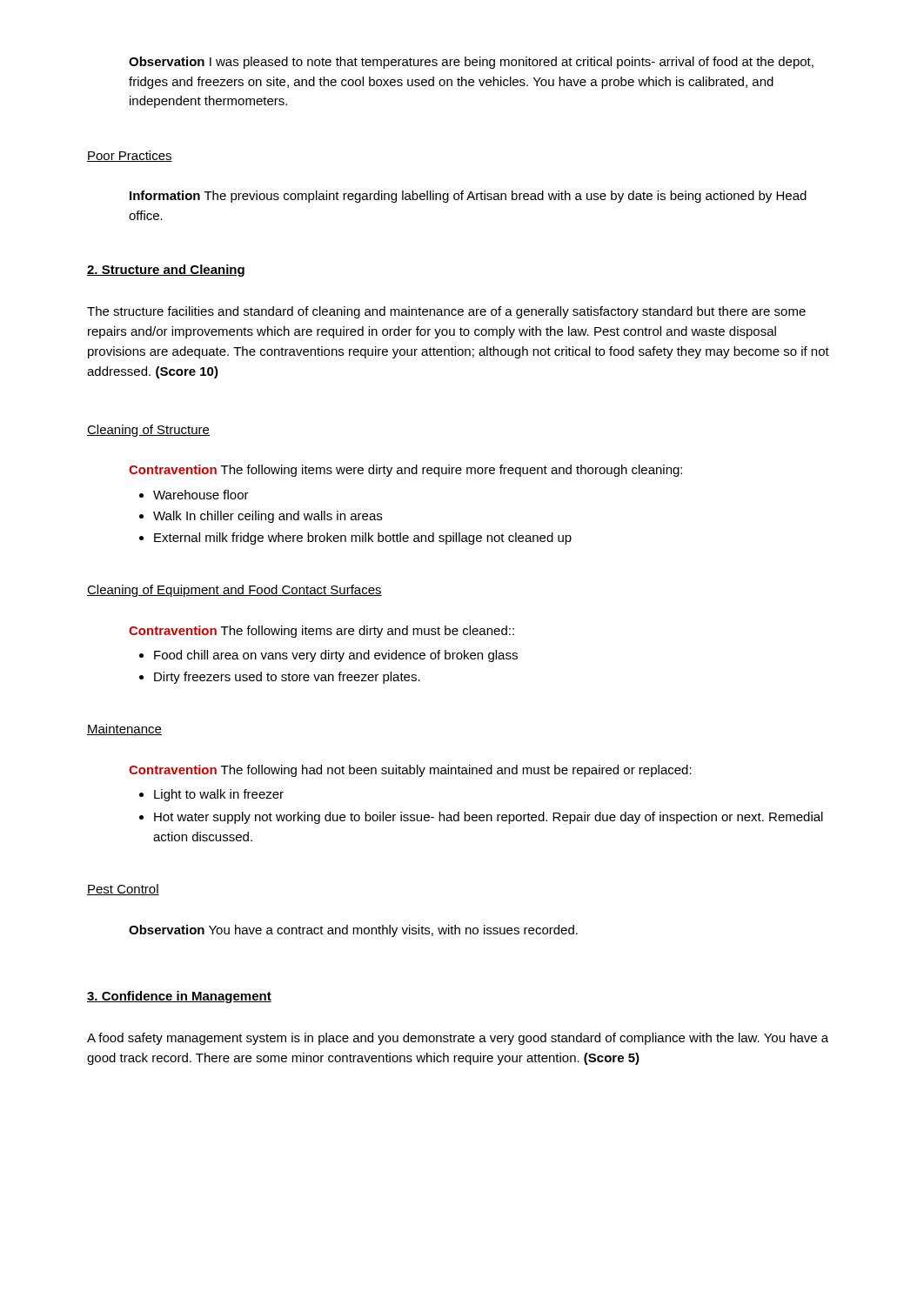Locate the block of text that opens with "Contravention The following had not"

tap(410, 769)
